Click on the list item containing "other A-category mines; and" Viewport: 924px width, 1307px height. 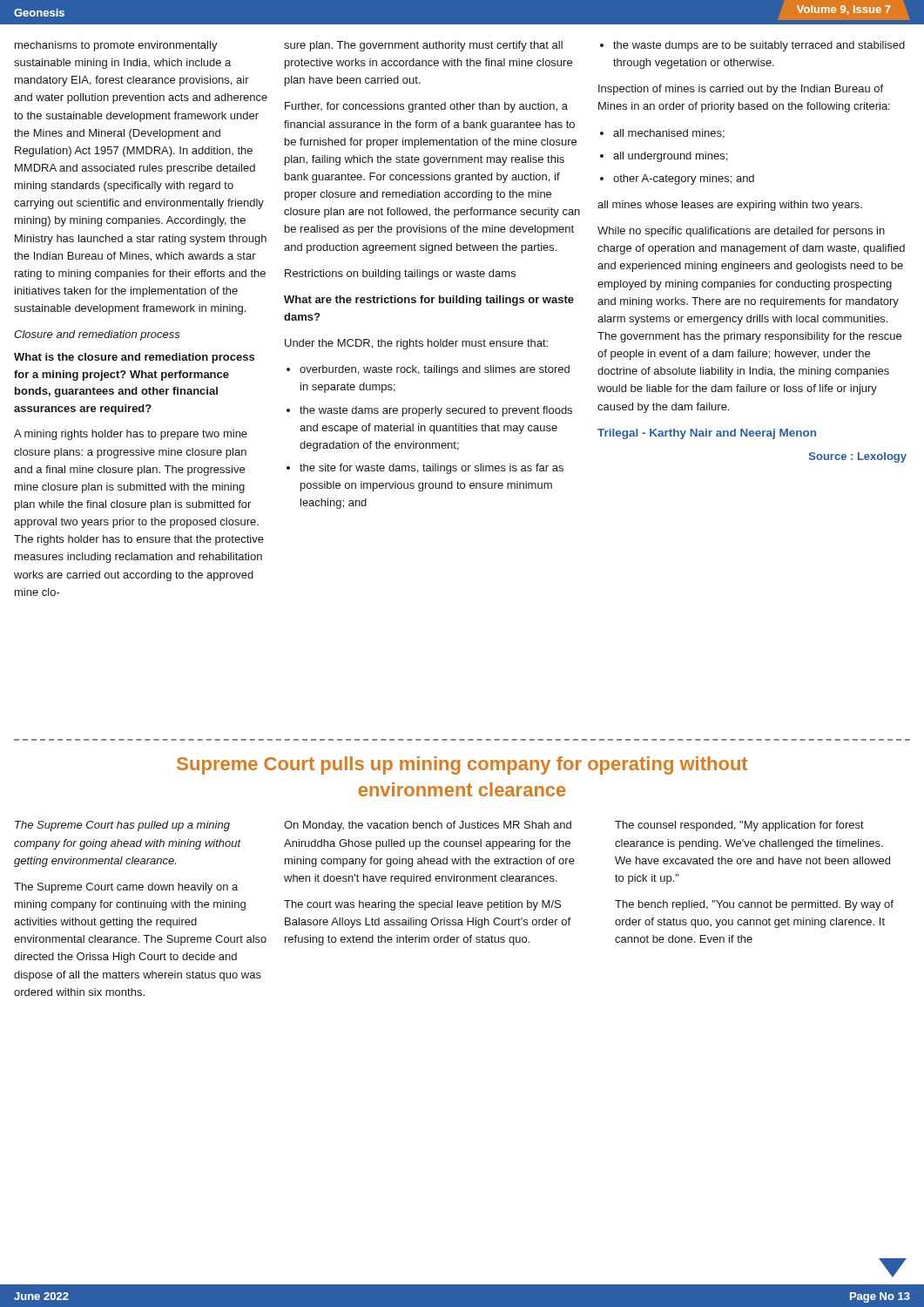[684, 178]
